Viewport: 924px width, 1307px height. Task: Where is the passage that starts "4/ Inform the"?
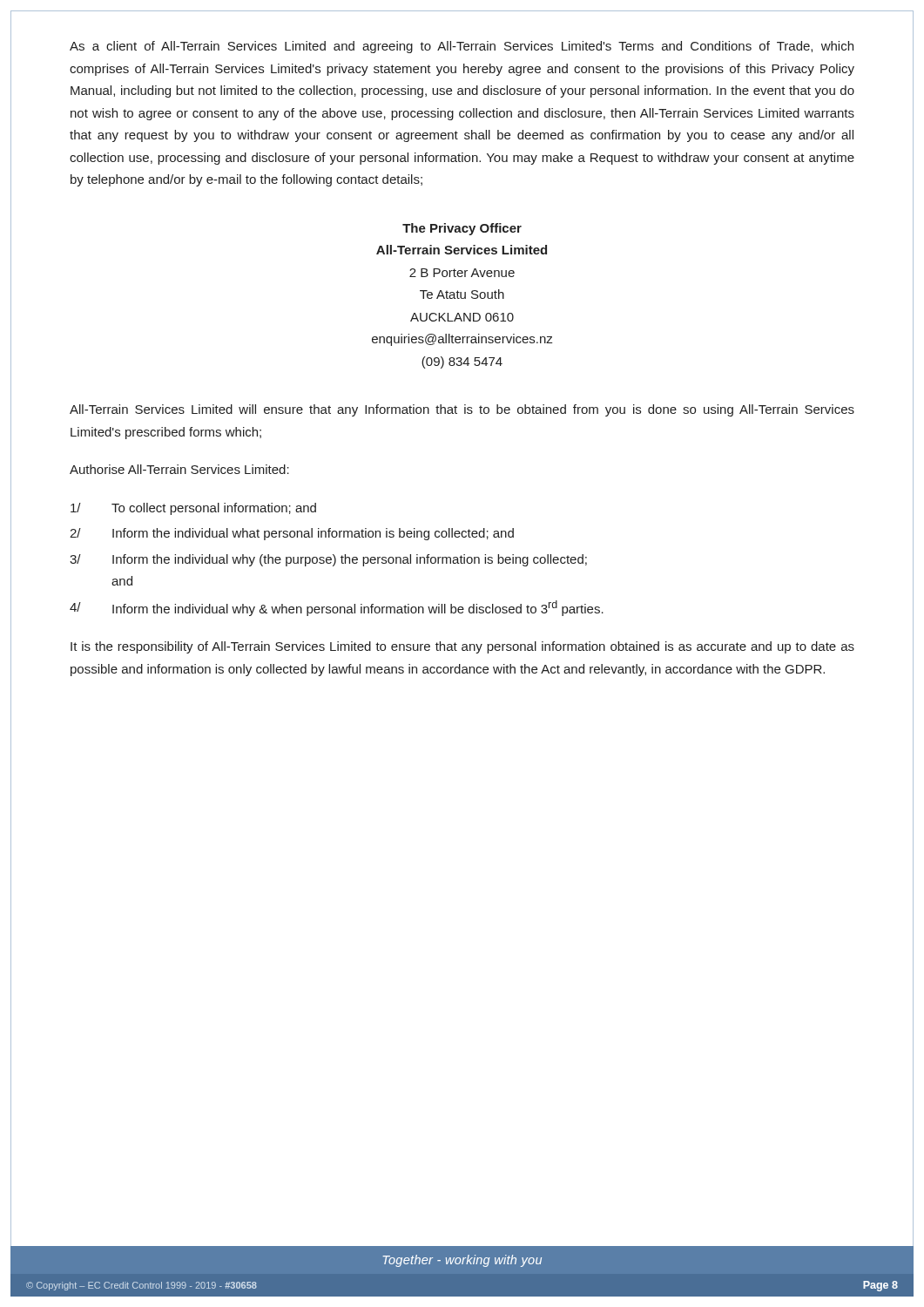462,608
